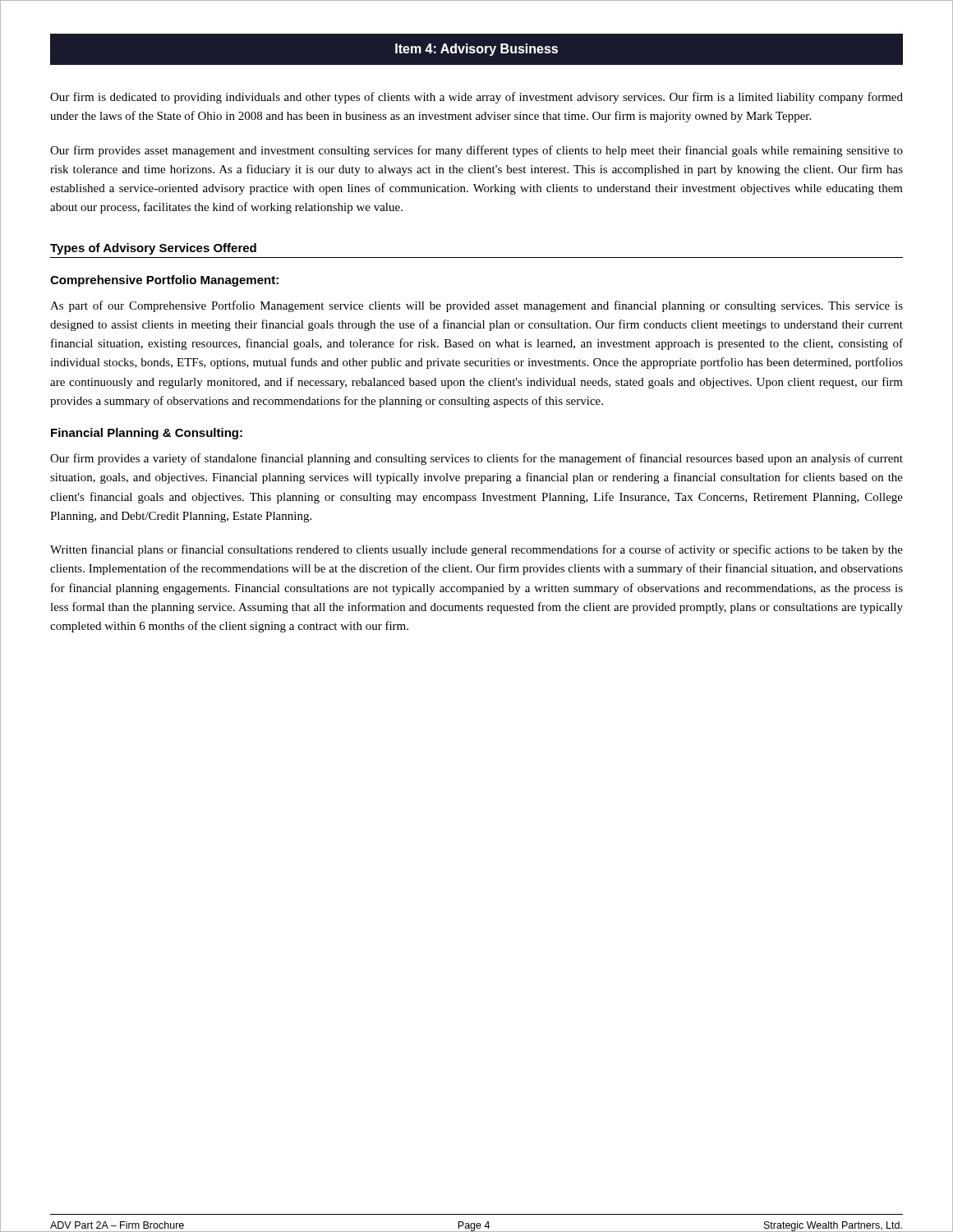Click on the element starting "Written financial plans or financial consultations rendered"

tap(476, 588)
